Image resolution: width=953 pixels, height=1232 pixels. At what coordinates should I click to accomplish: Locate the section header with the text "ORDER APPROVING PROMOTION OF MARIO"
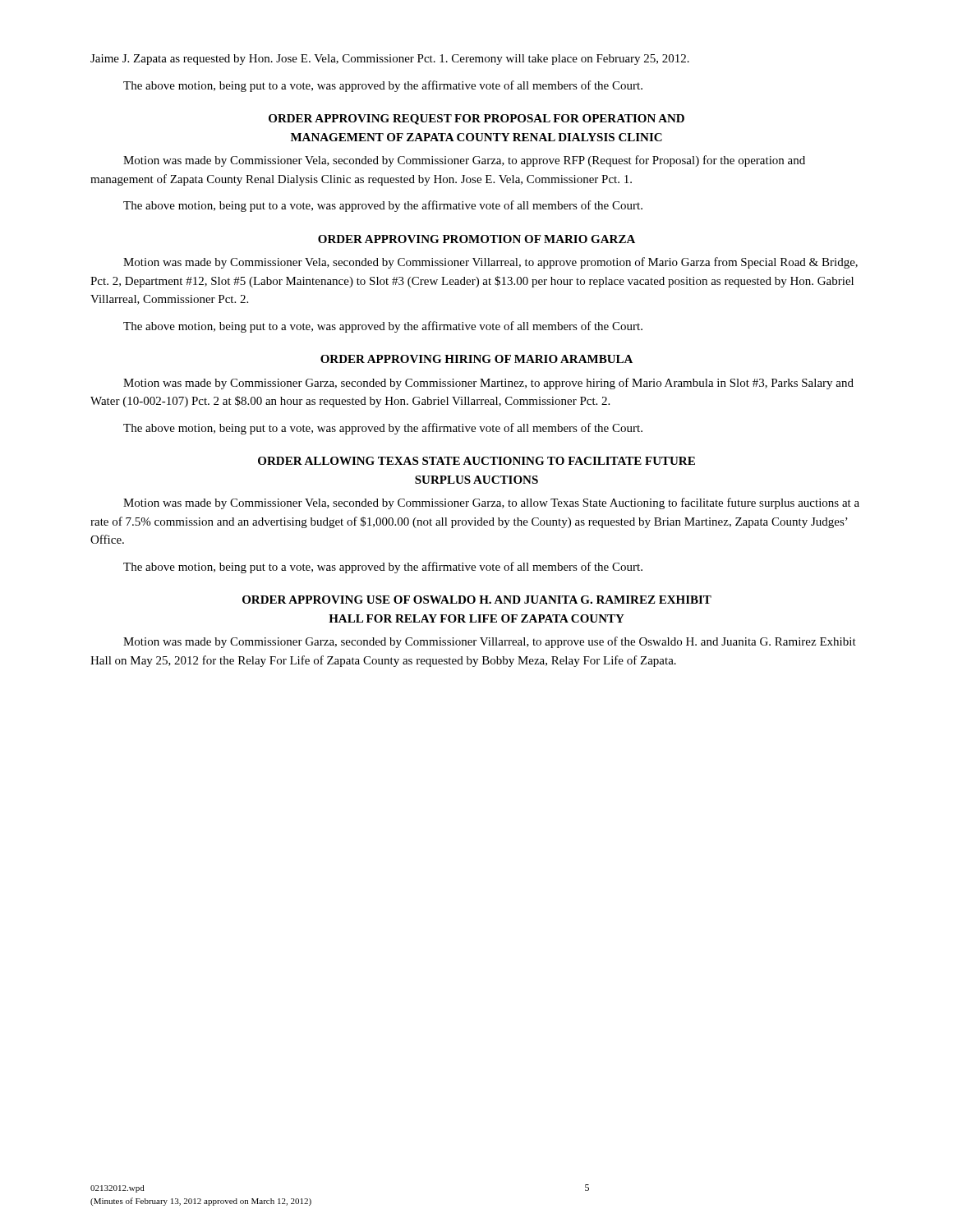click(476, 239)
